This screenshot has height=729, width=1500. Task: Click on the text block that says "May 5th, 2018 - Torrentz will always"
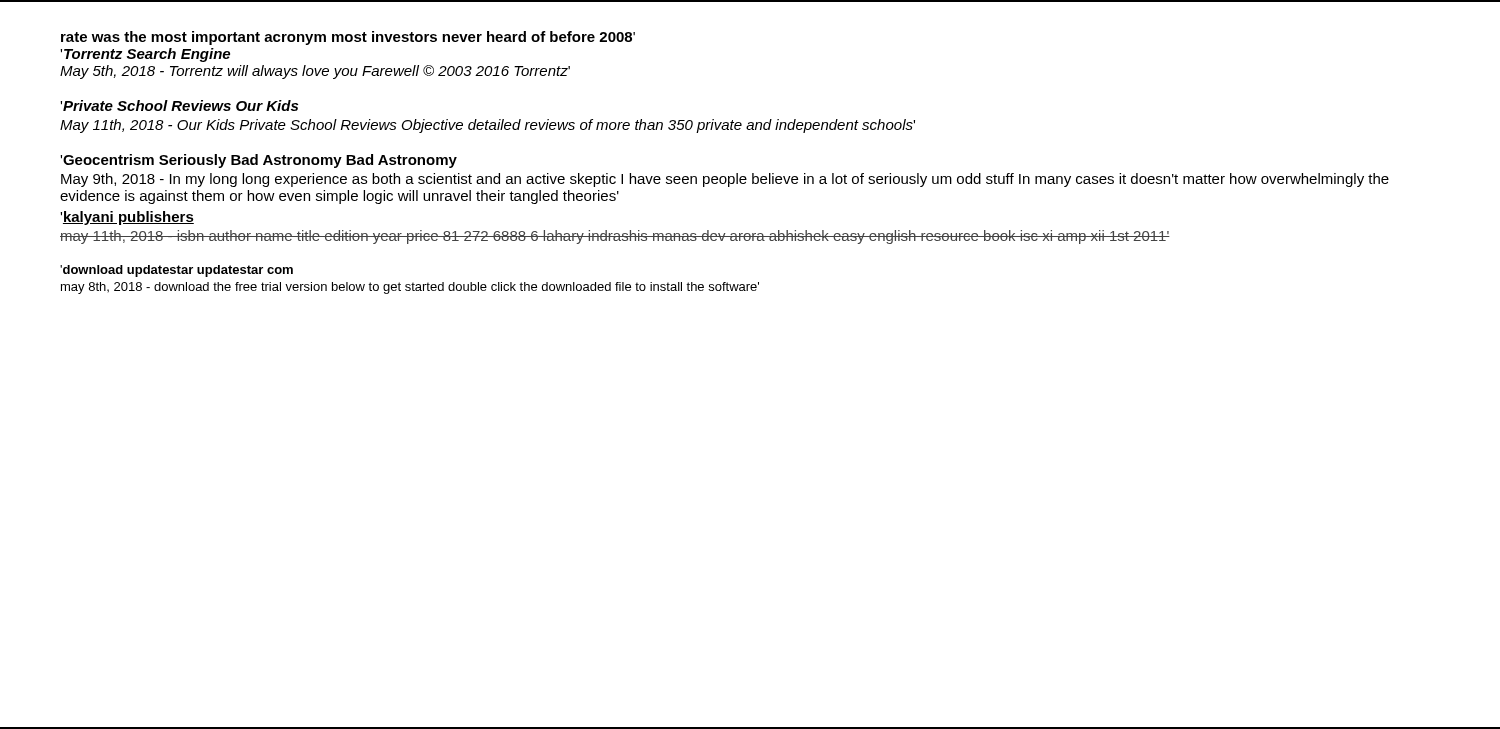coord(315,70)
